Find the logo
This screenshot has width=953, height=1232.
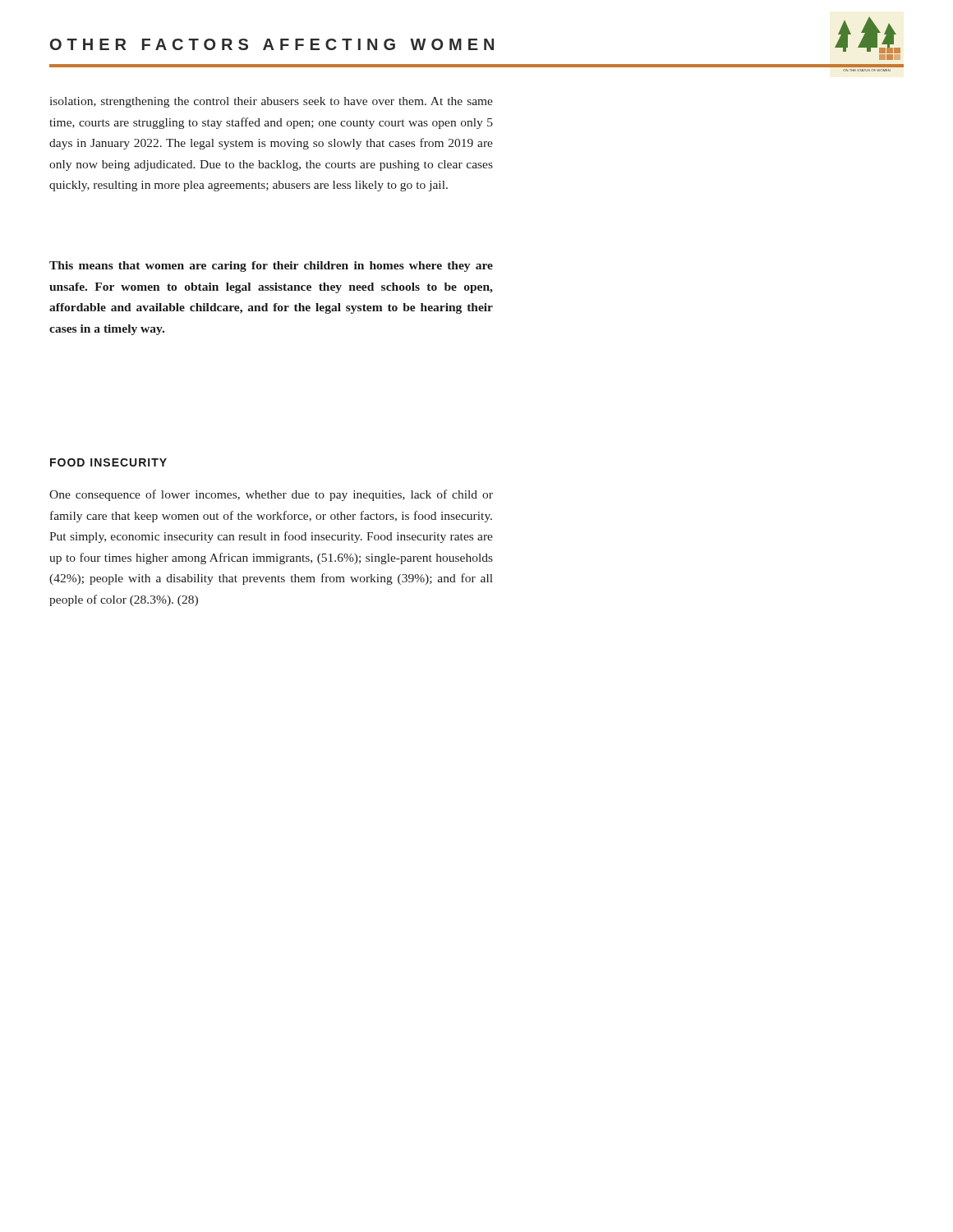pyautogui.click(x=867, y=44)
